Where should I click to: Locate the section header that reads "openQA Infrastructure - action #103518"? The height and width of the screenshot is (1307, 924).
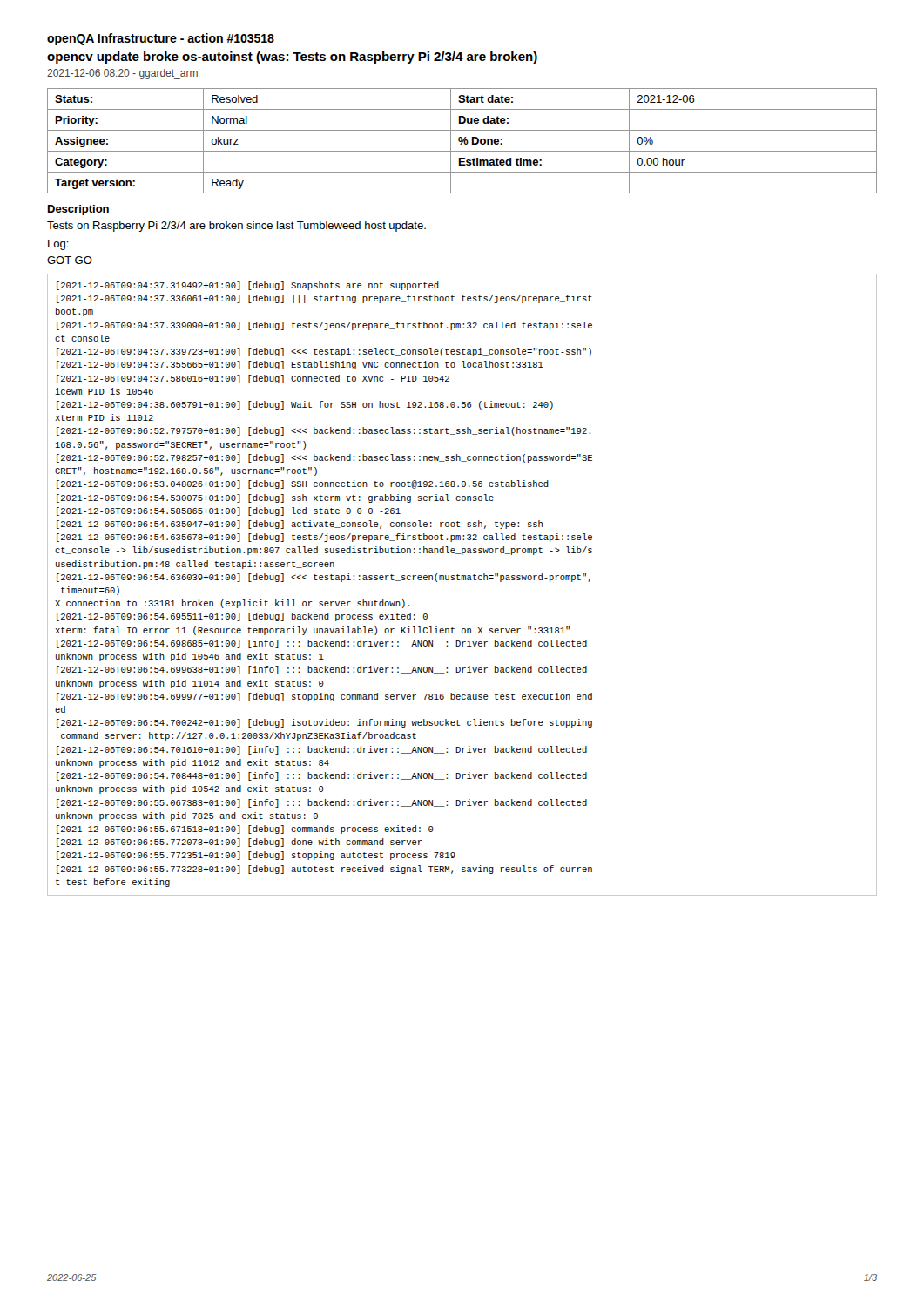[161, 38]
